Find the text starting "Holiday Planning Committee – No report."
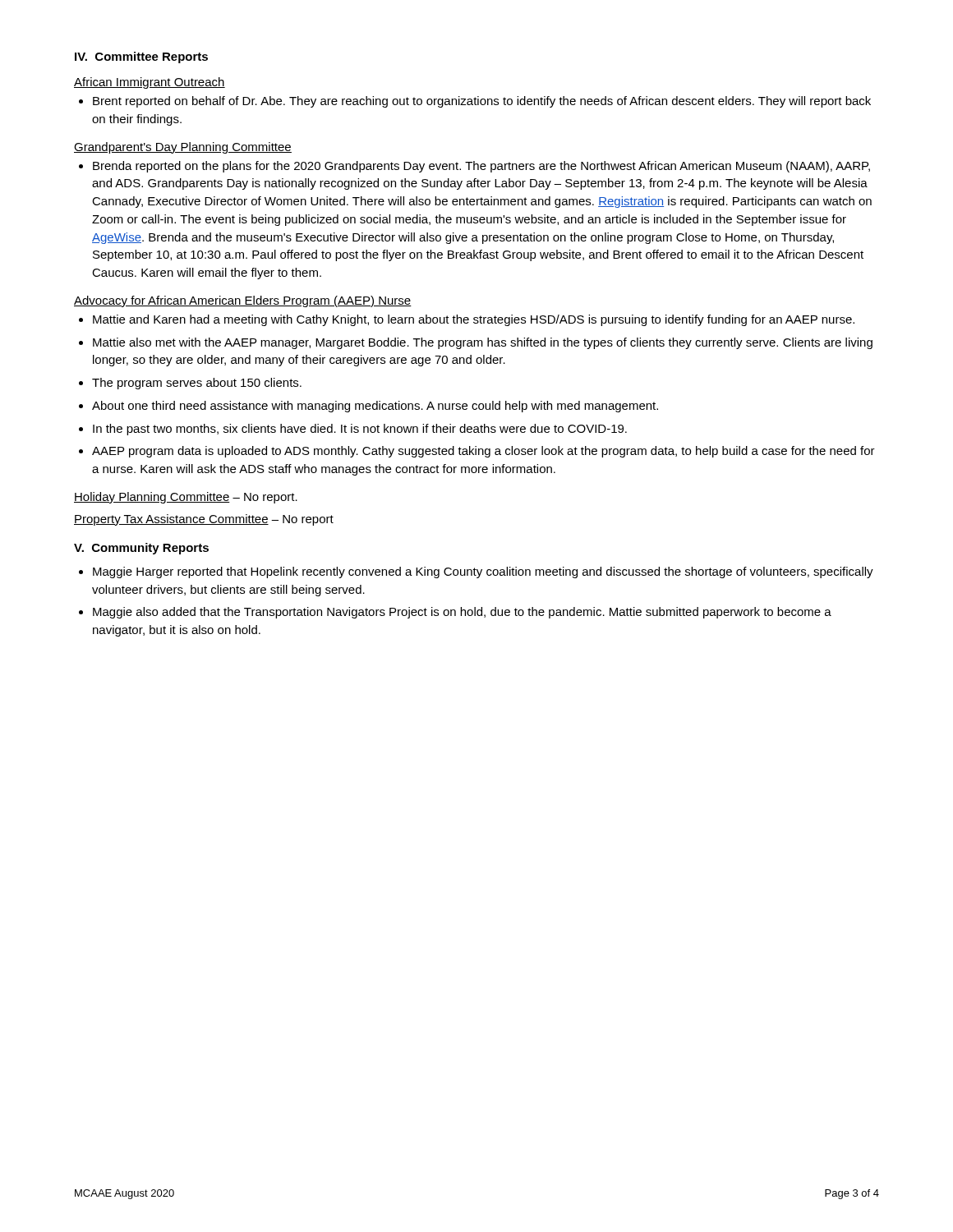 point(186,496)
